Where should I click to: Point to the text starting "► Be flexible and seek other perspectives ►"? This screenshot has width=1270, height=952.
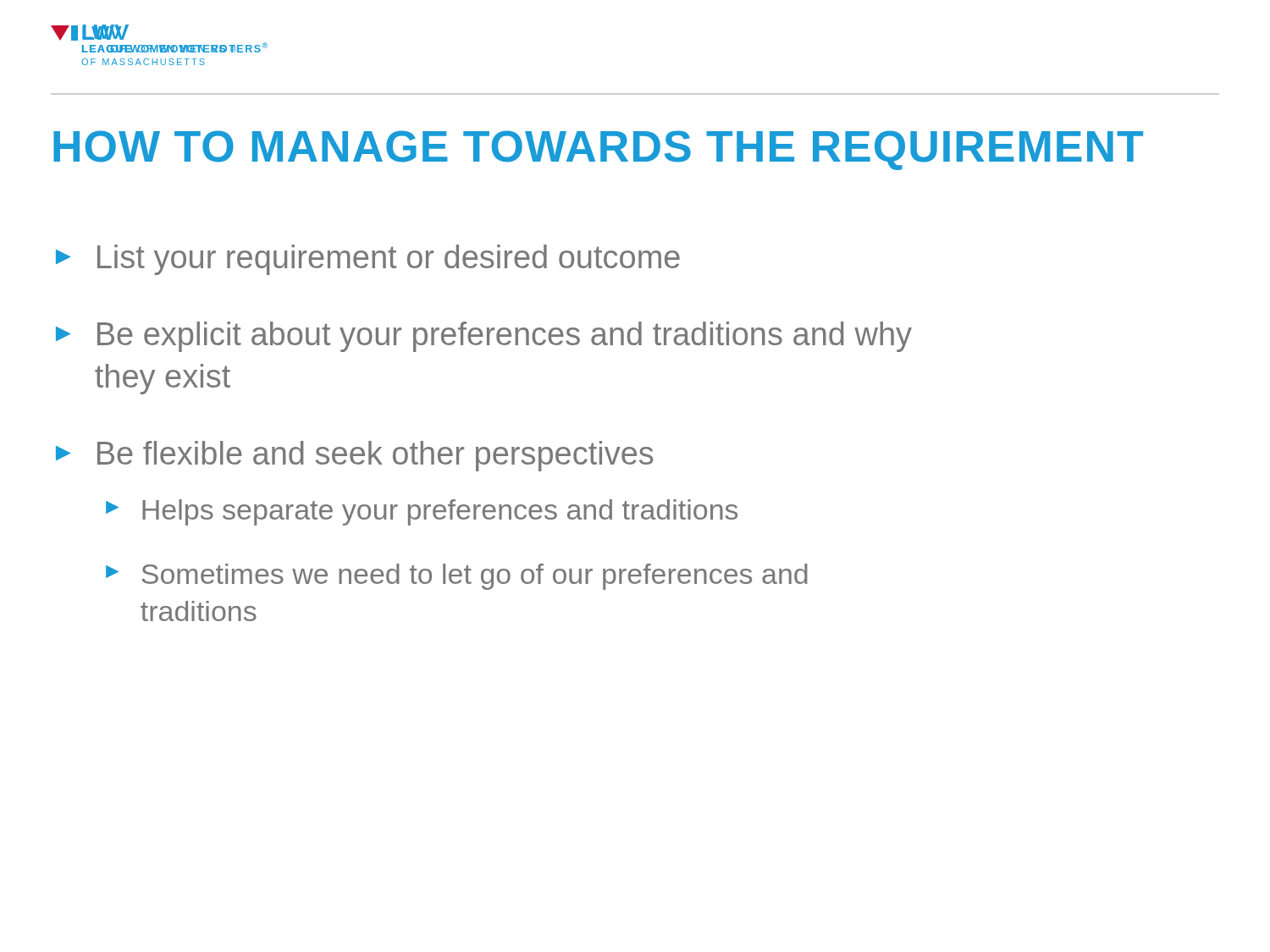pos(354,456)
